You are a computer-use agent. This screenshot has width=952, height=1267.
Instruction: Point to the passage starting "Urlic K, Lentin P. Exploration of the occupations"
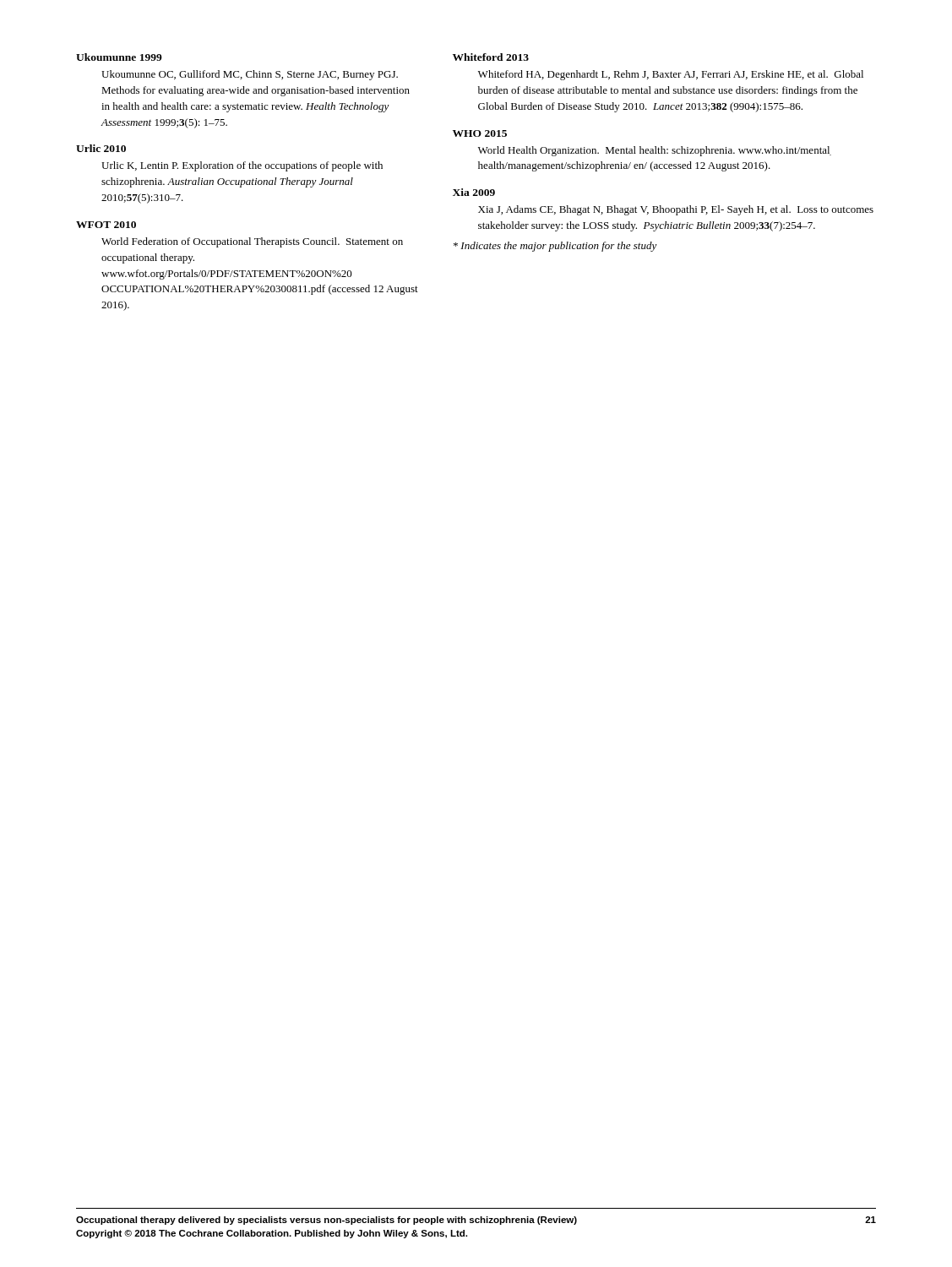242,181
